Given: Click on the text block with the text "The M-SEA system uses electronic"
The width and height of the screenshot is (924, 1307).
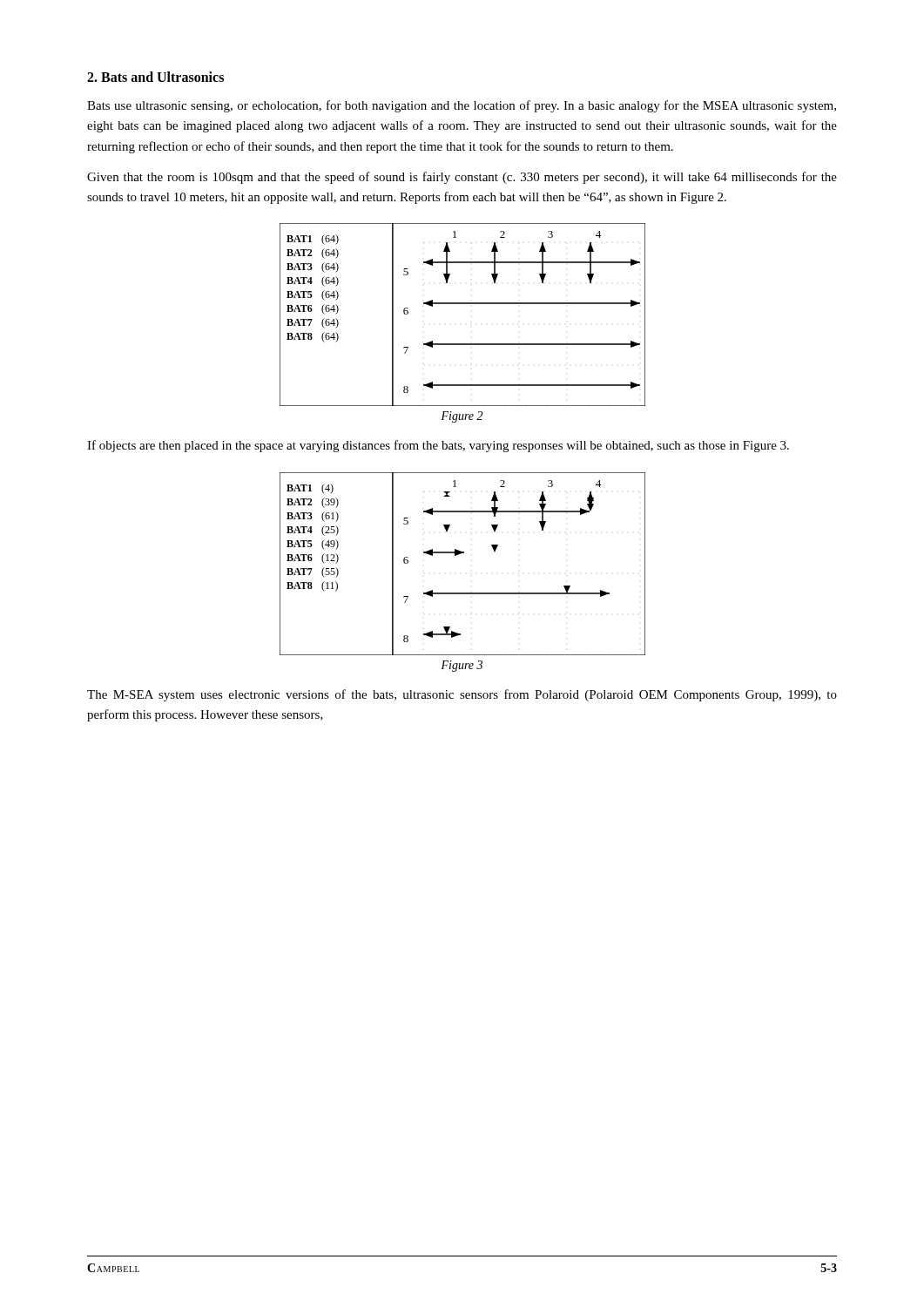Looking at the screenshot, I should [x=462, y=704].
